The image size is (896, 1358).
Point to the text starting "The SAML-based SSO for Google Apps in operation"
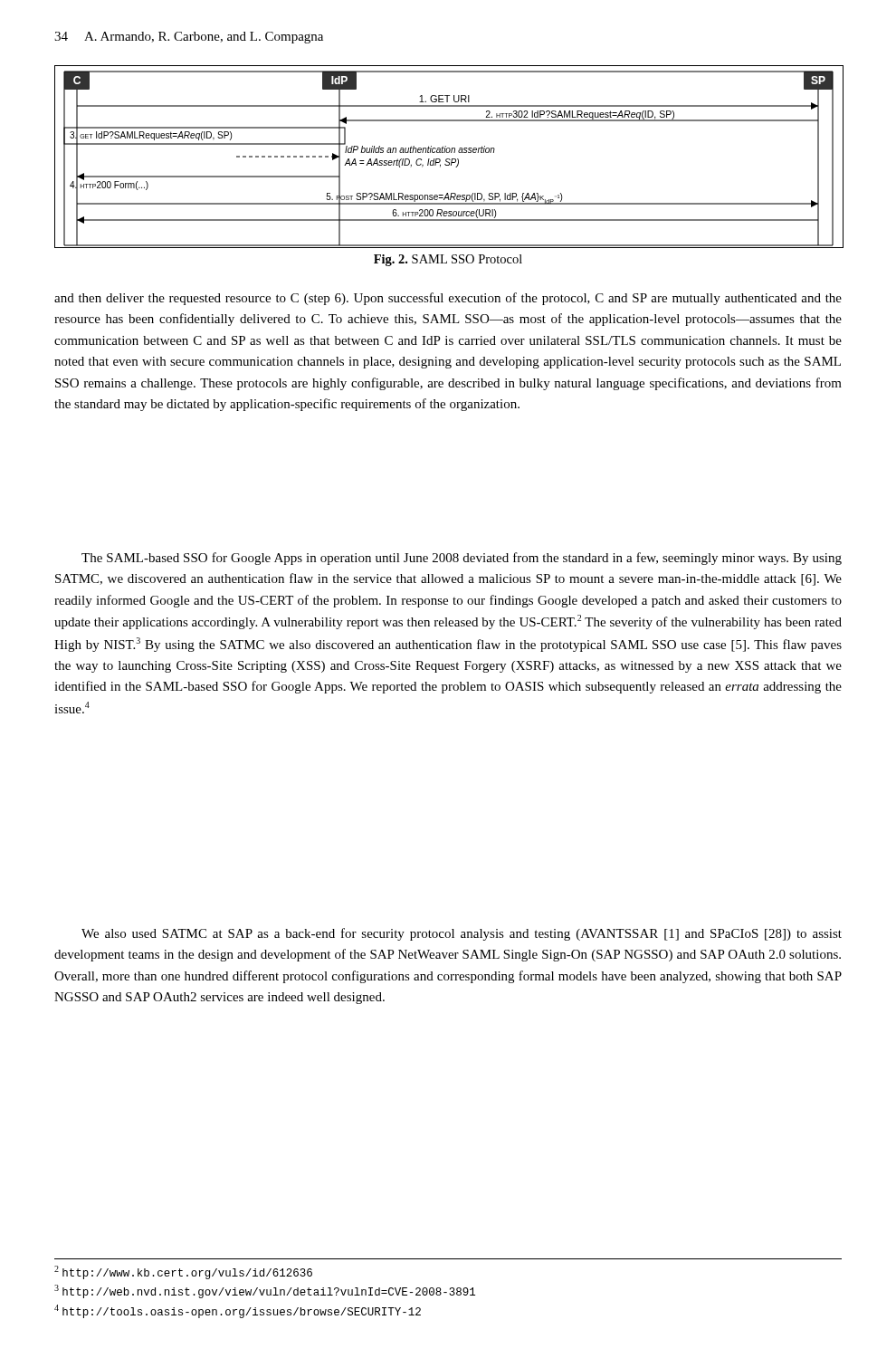coord(448,634)
